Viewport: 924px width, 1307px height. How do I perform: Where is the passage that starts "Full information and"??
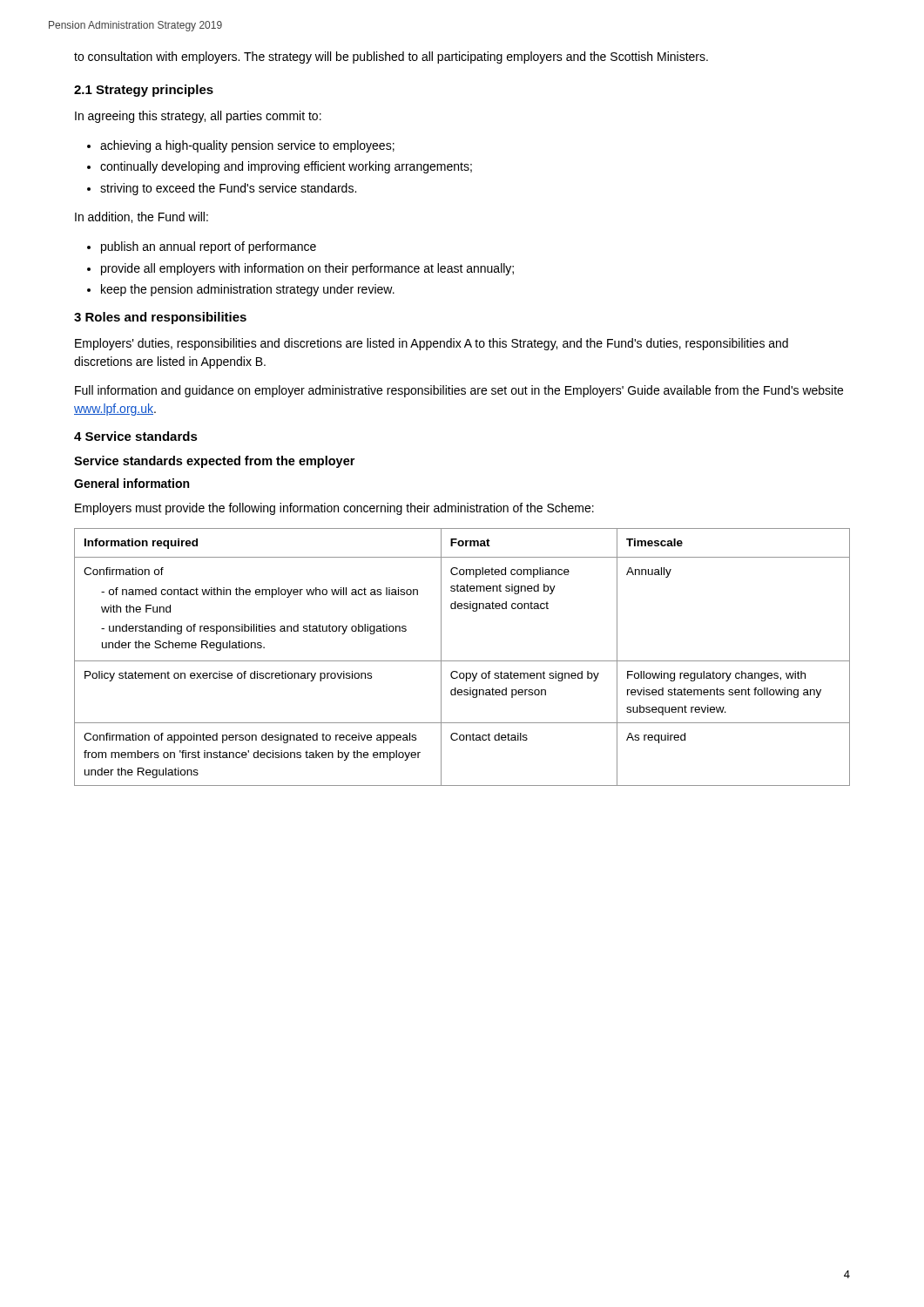click(459, 400)
